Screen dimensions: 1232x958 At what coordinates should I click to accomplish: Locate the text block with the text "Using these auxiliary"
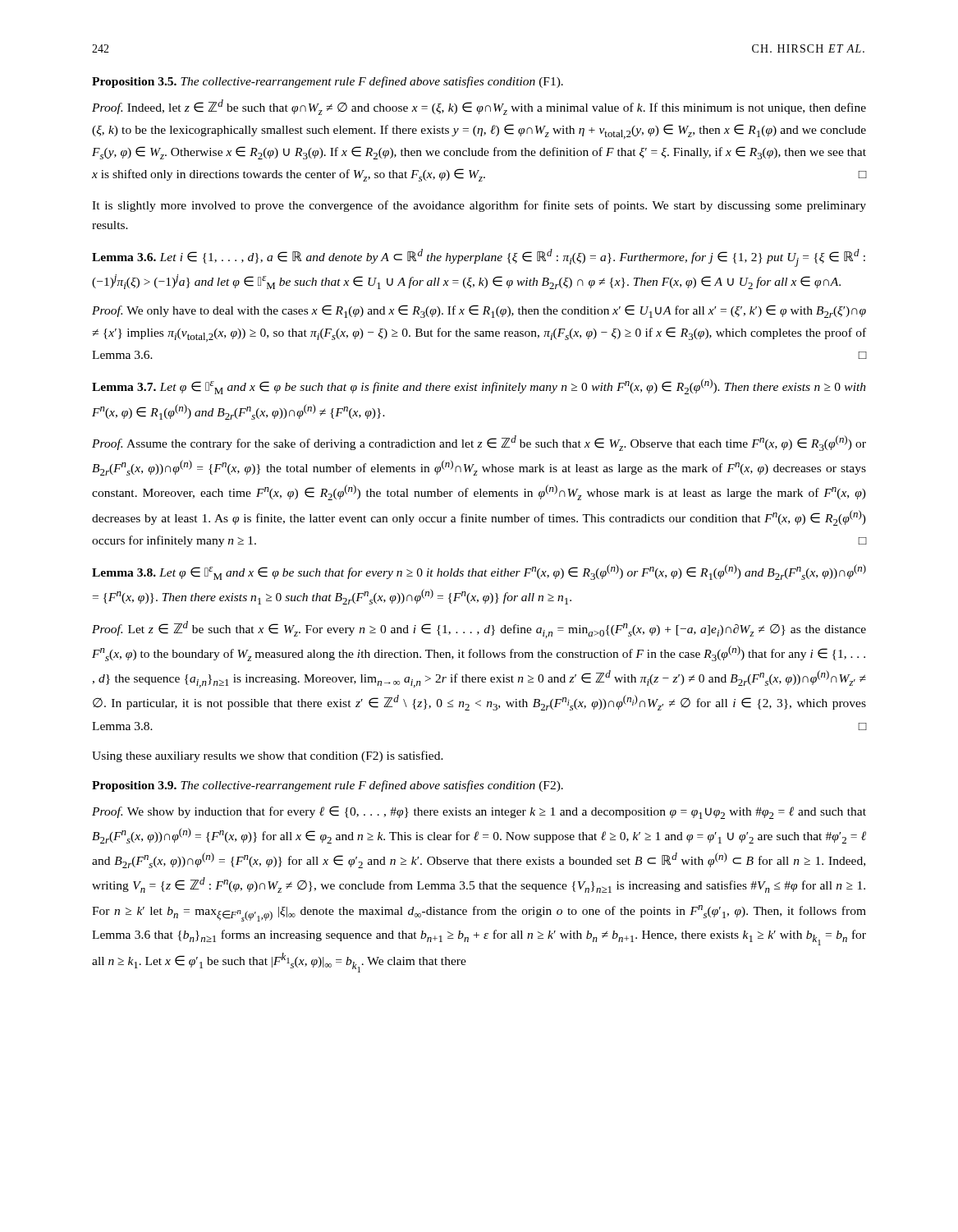(x=268, y=755)
